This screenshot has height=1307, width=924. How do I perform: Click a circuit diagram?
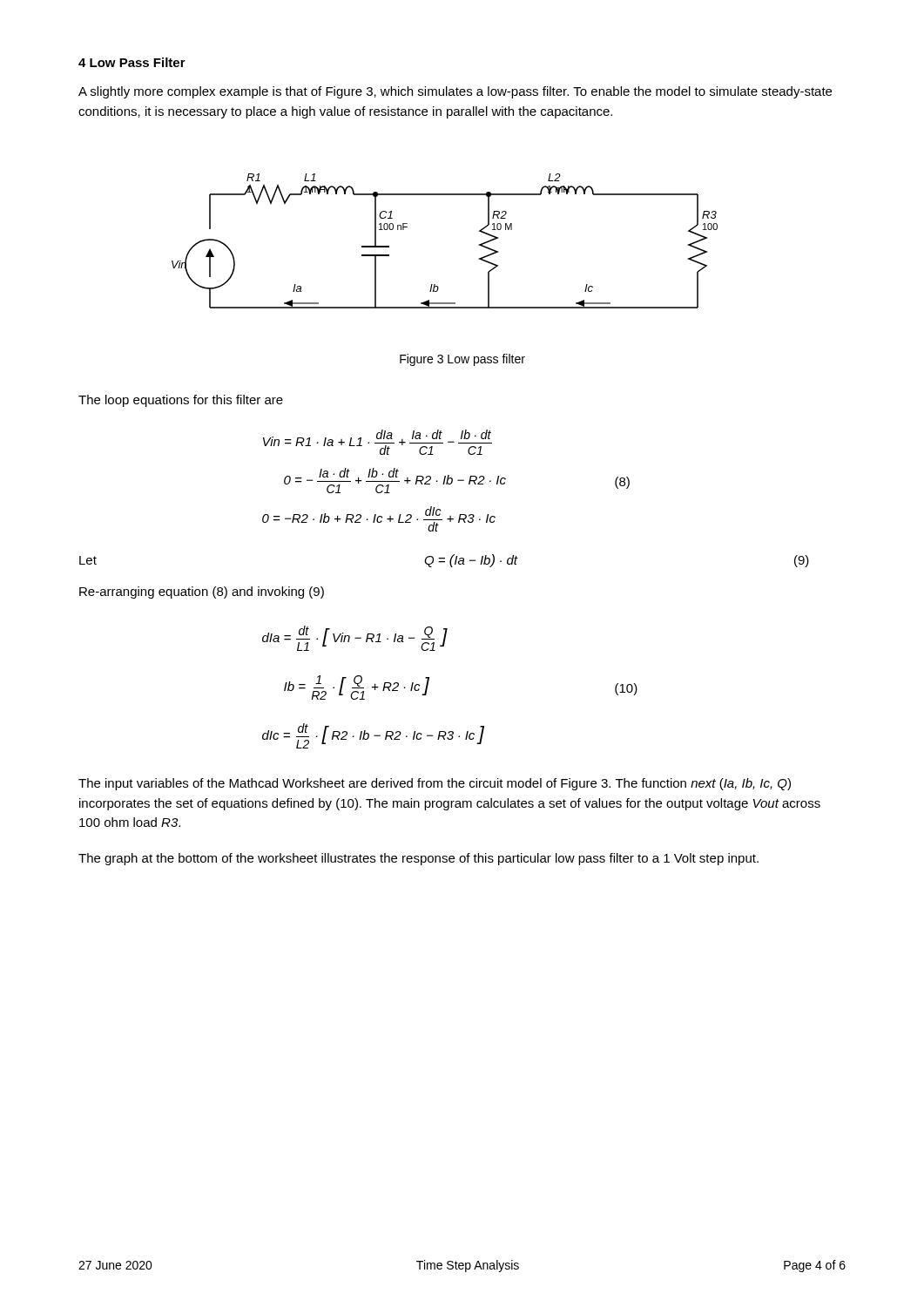tap(462, 244)
